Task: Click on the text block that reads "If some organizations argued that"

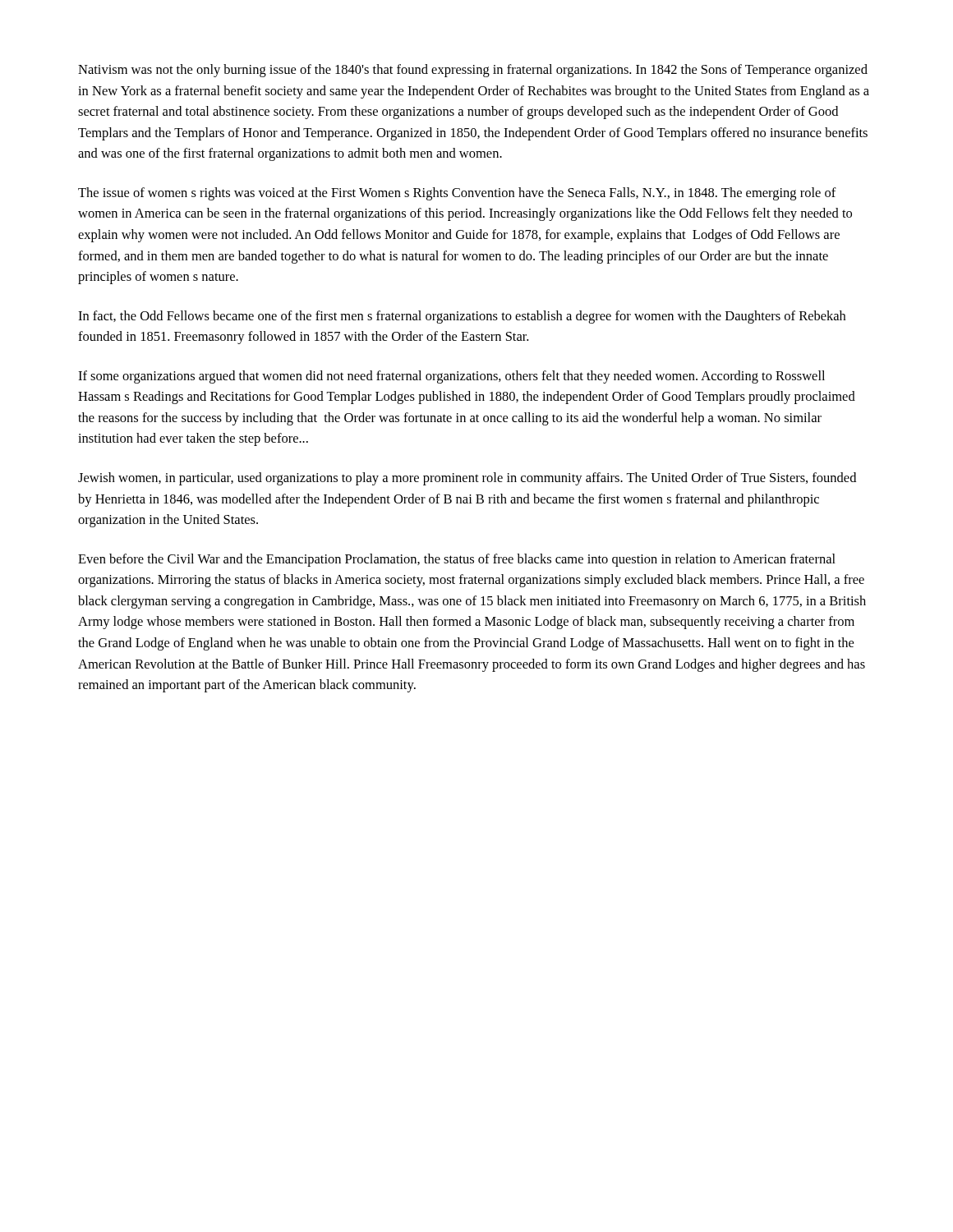Action: click(466, 407)
